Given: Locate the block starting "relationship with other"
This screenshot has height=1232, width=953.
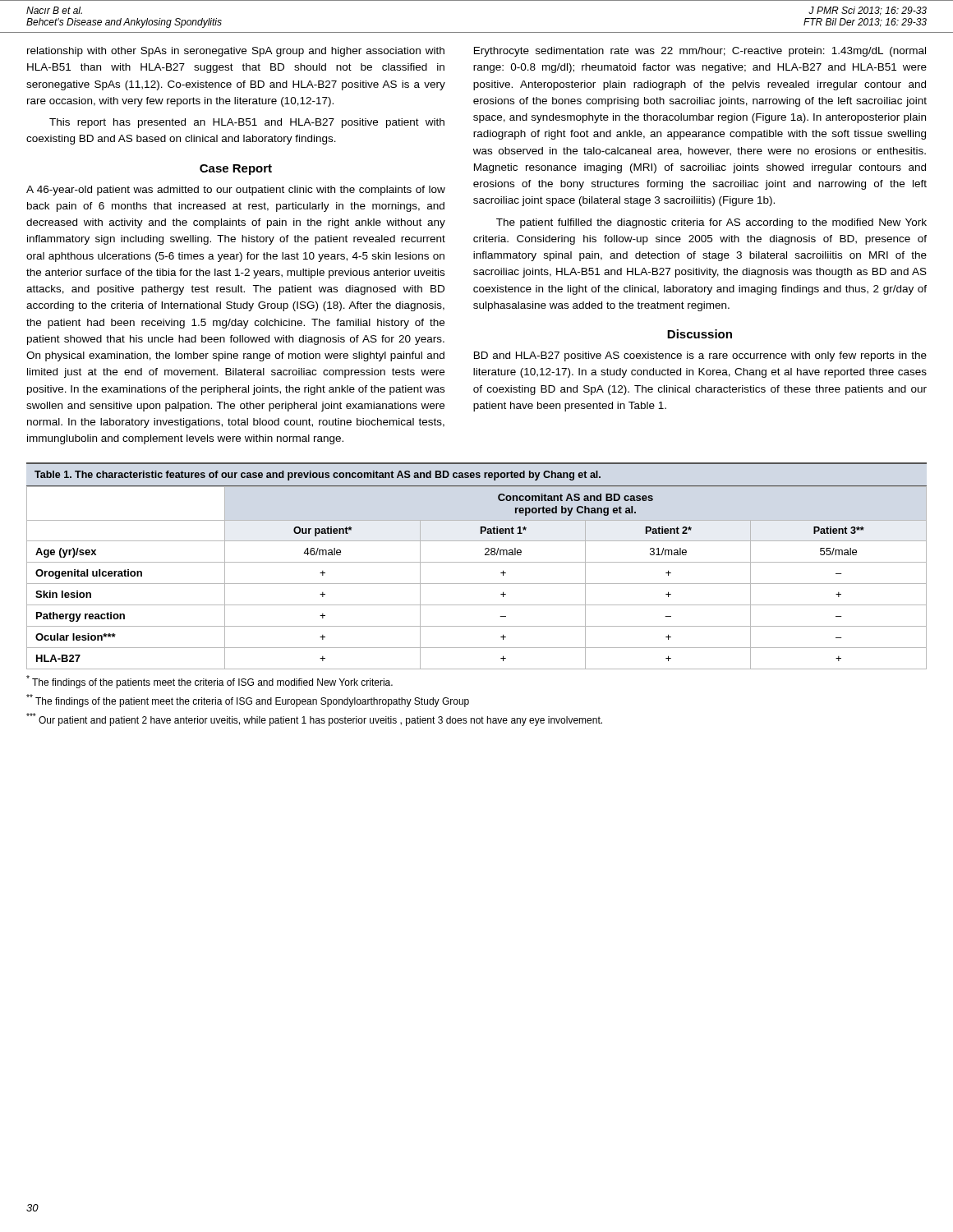Looking at the screenshot, I should tap(236, 95).
